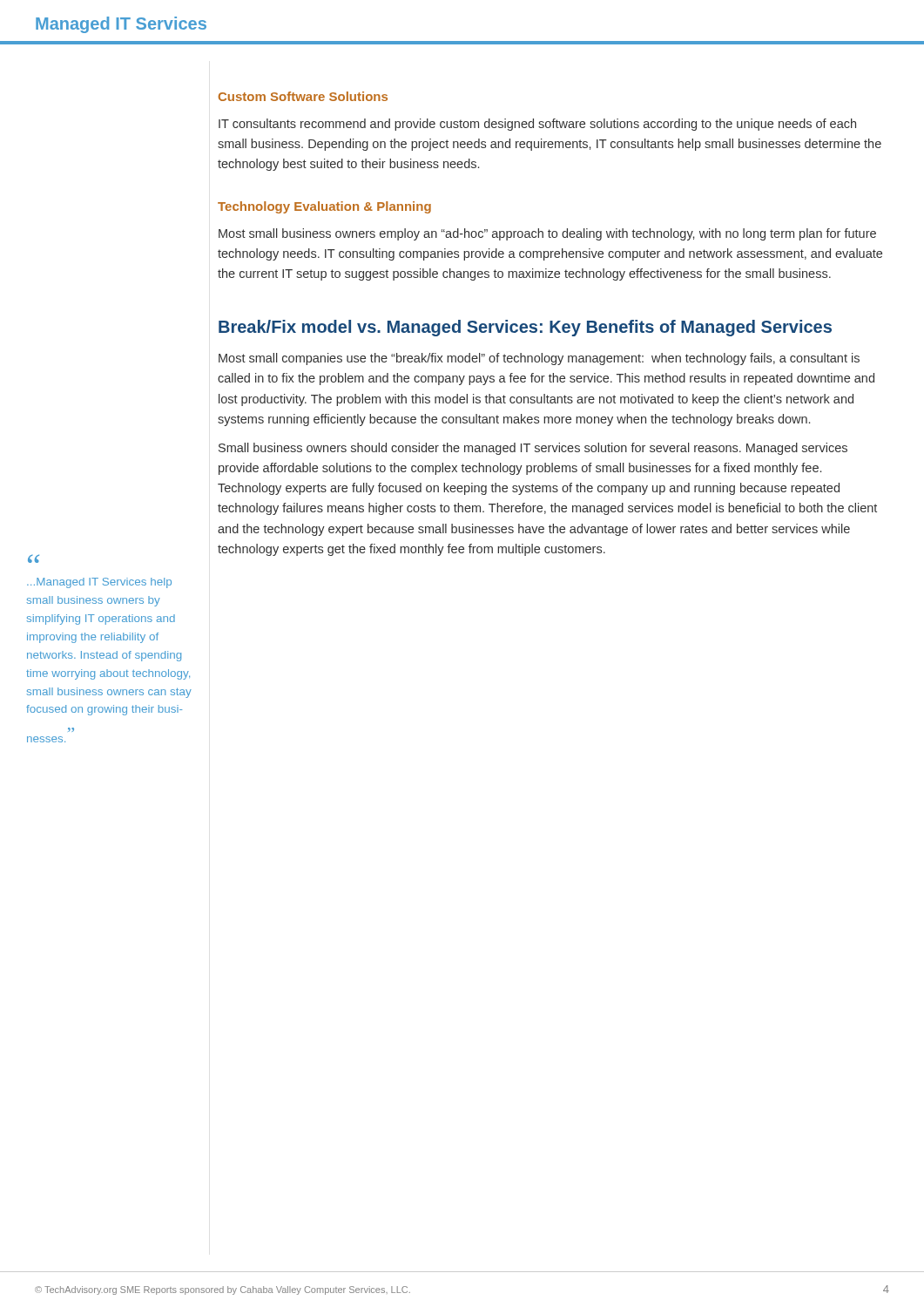The image size is (924, 1307).
Task: Locate the section header that reads "Technology Evaluation & Planning"
Action: (325, 206)
